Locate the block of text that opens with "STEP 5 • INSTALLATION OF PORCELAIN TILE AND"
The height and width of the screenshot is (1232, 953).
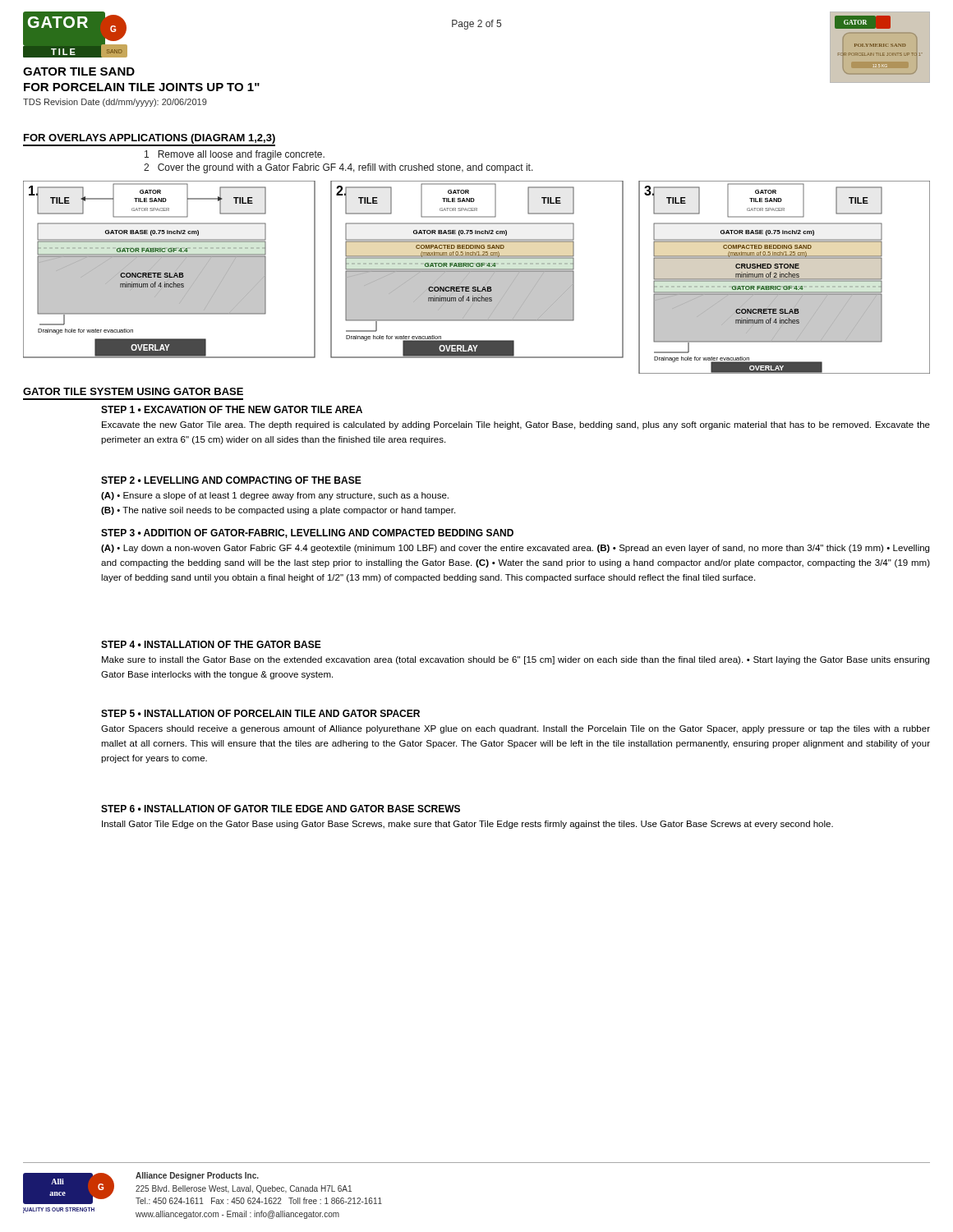click(x=476, y=737)
